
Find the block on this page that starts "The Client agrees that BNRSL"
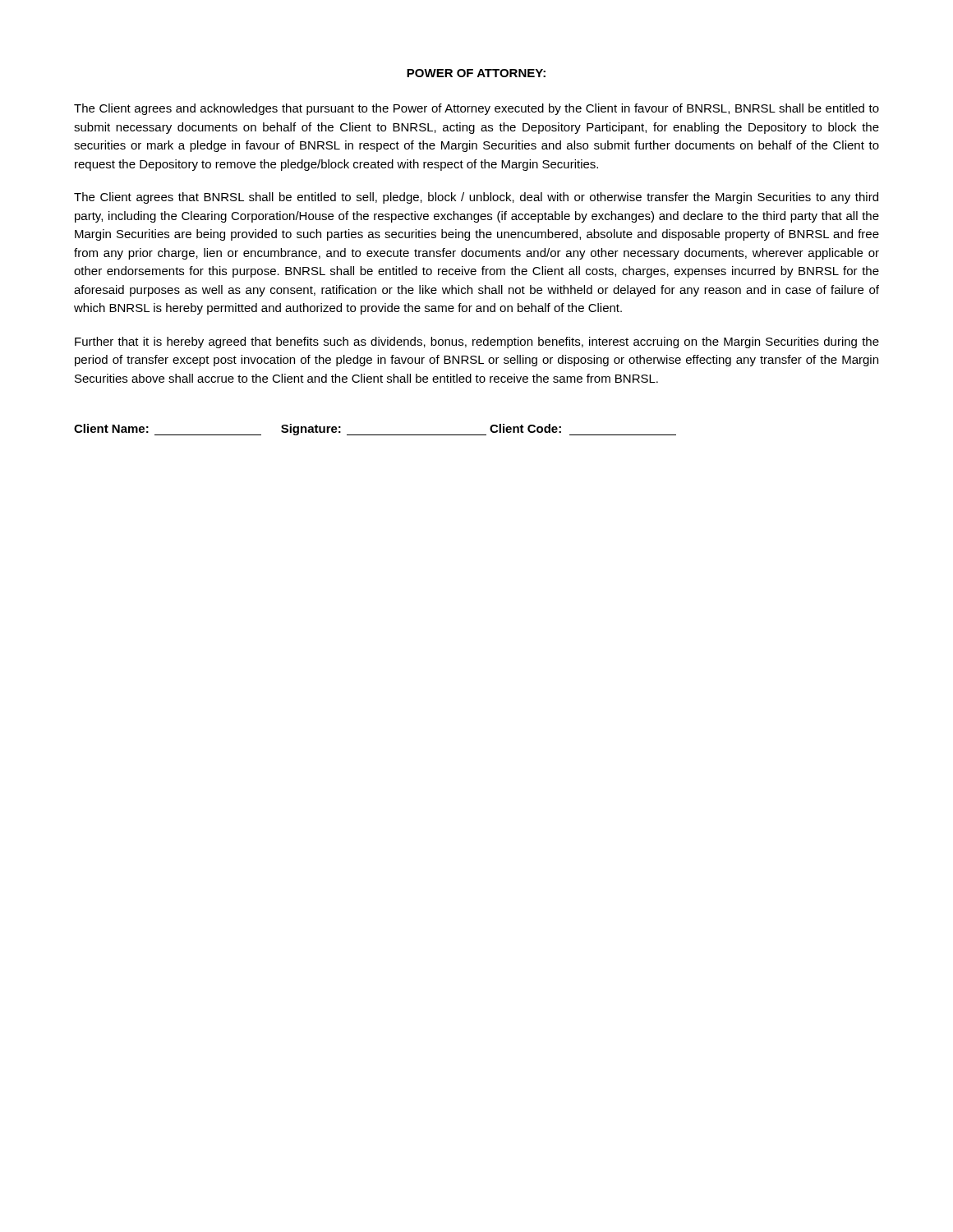476,252
